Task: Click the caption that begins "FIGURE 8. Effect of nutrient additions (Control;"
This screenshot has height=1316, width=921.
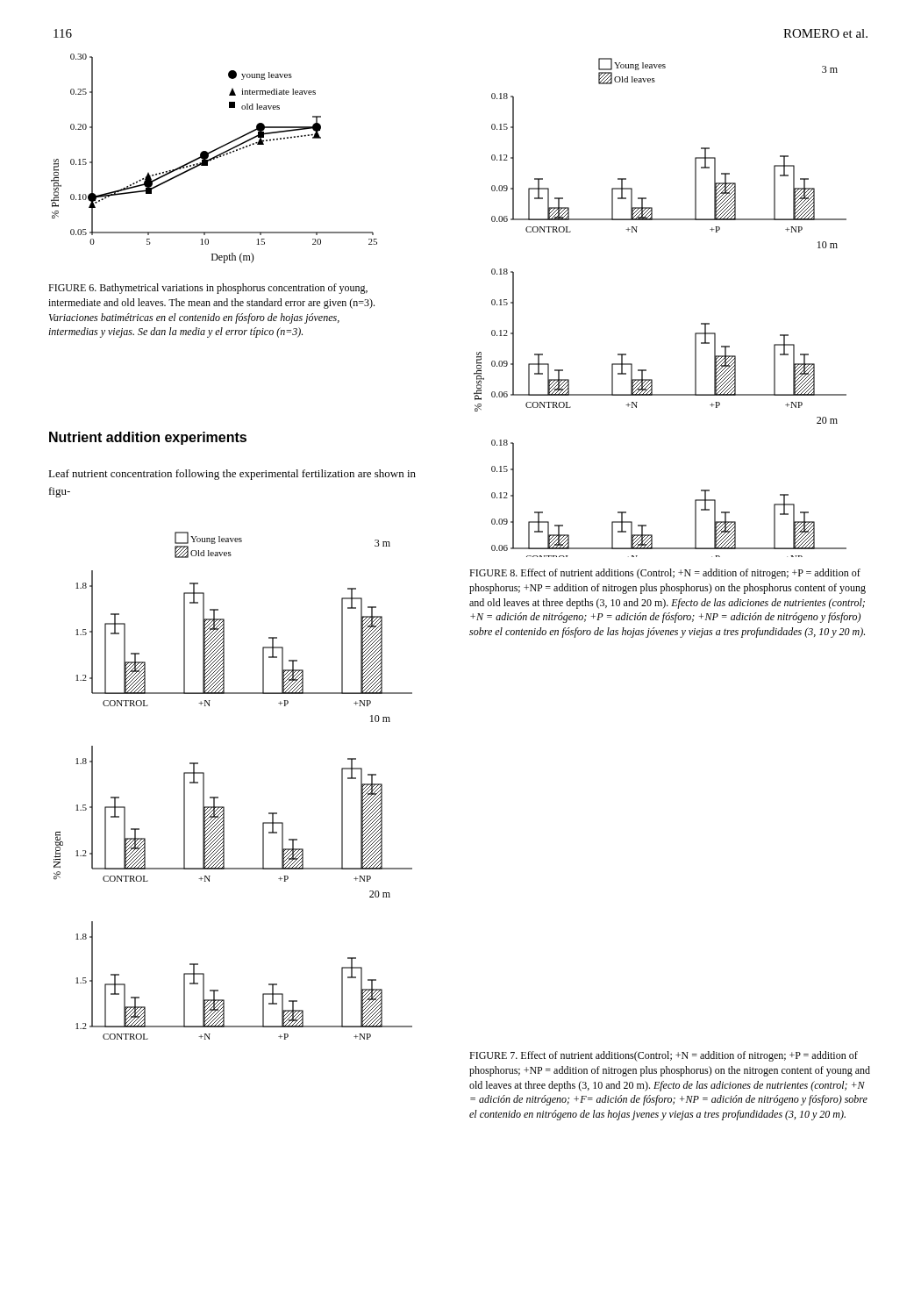Action: coord(668,602)
